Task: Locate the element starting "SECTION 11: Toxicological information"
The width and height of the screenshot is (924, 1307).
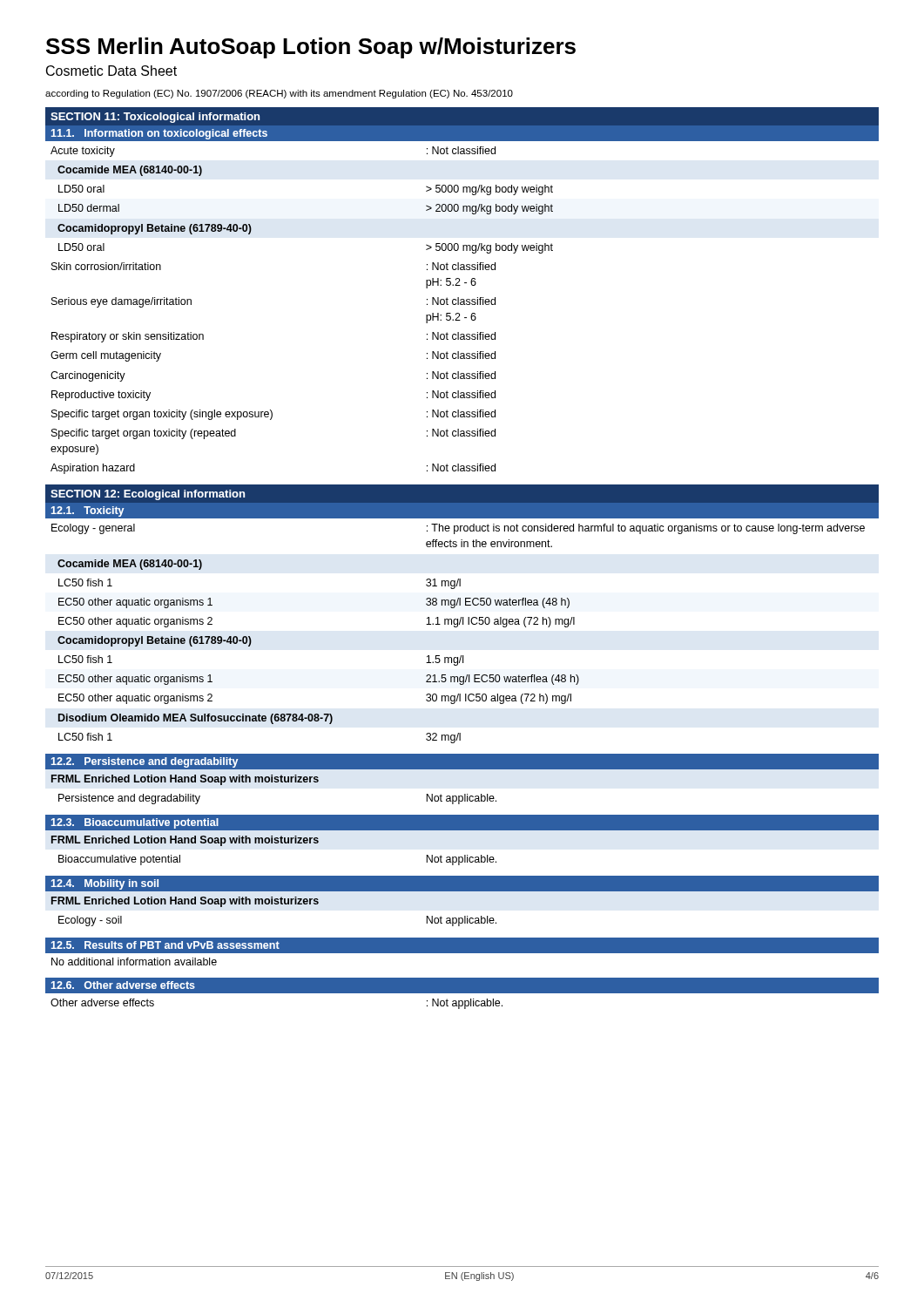Action: pos(462,116)
